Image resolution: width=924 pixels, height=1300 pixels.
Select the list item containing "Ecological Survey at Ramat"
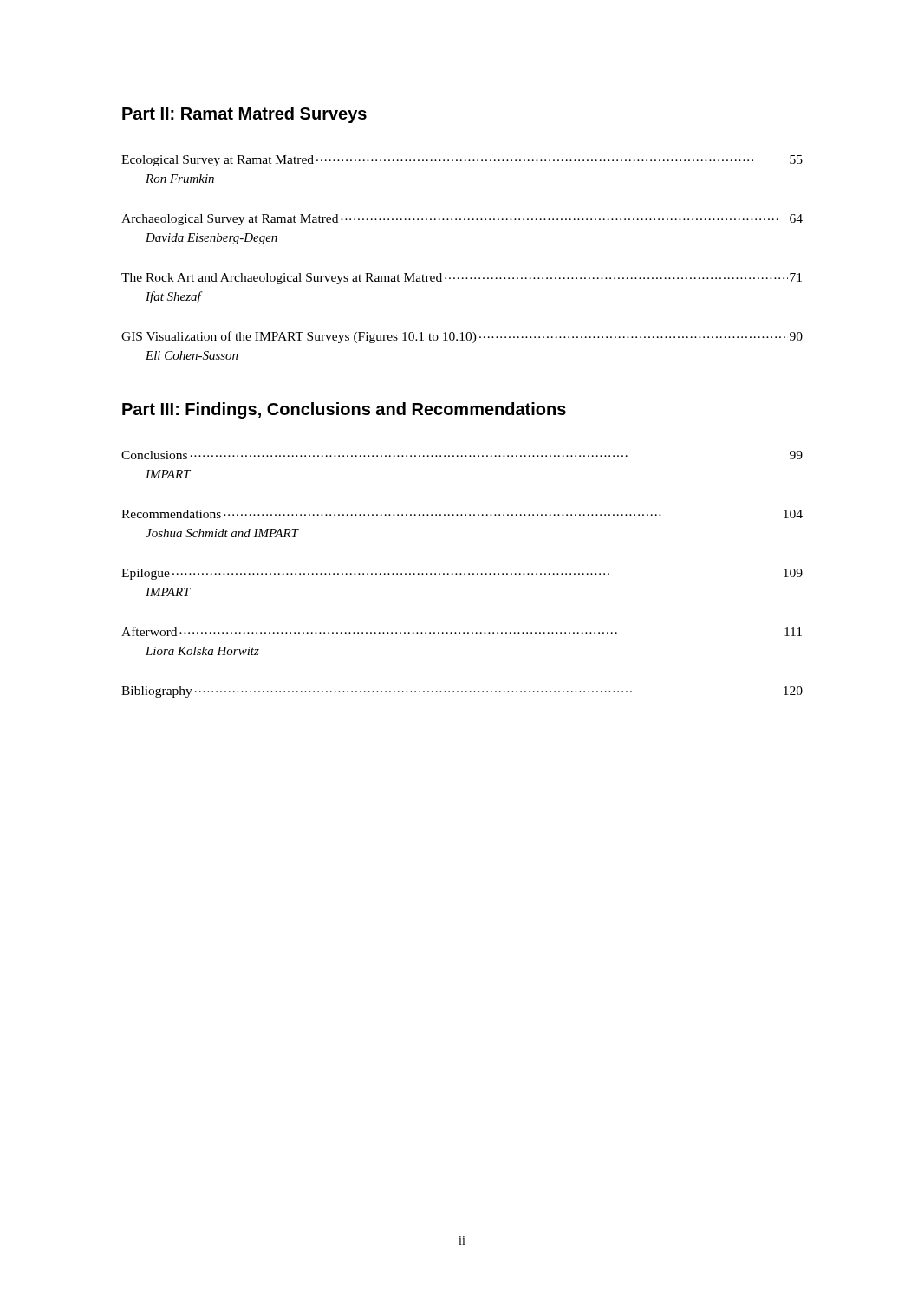[462, 169]
